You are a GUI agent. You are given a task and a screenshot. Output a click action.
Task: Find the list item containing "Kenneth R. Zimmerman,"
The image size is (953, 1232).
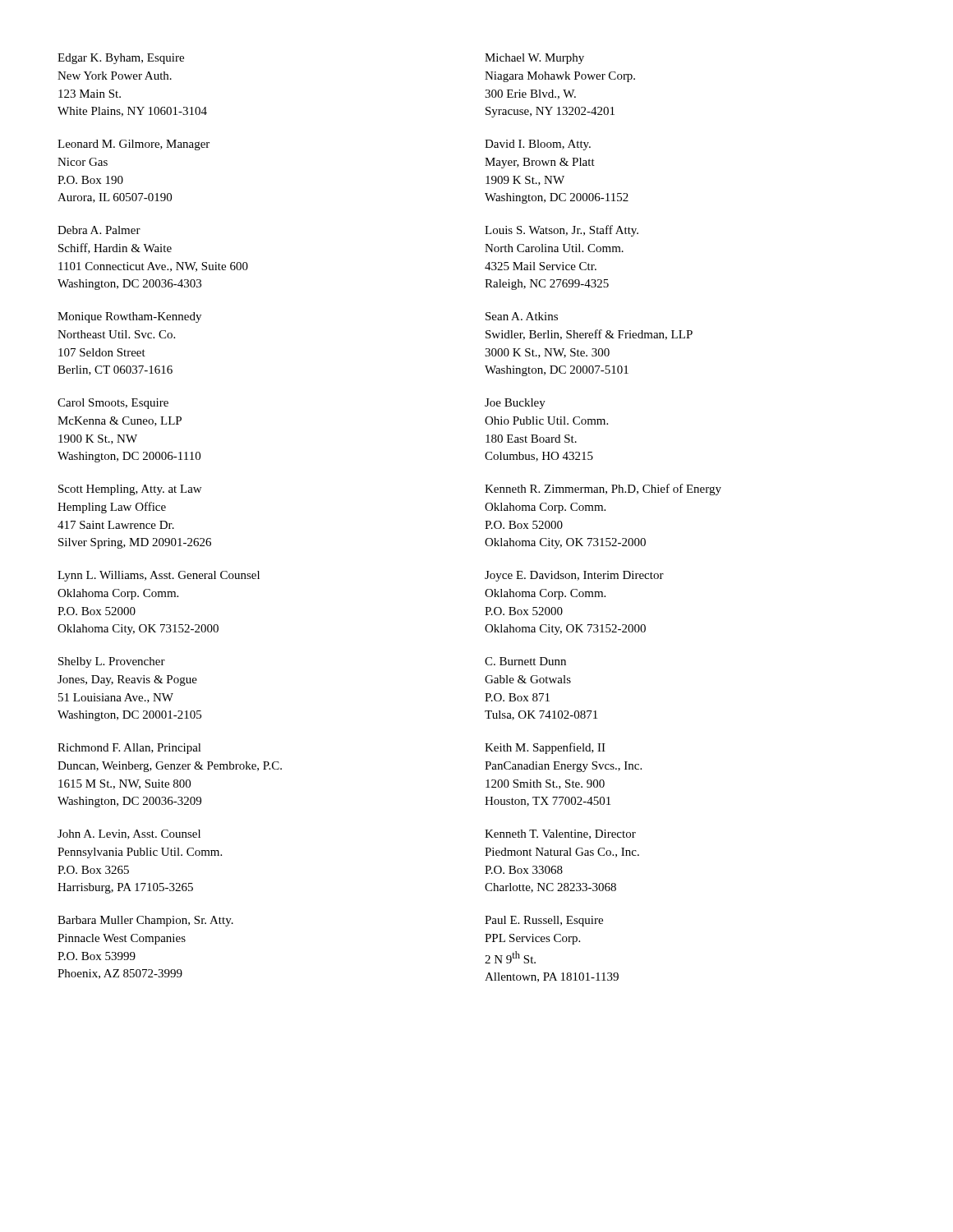603,490
